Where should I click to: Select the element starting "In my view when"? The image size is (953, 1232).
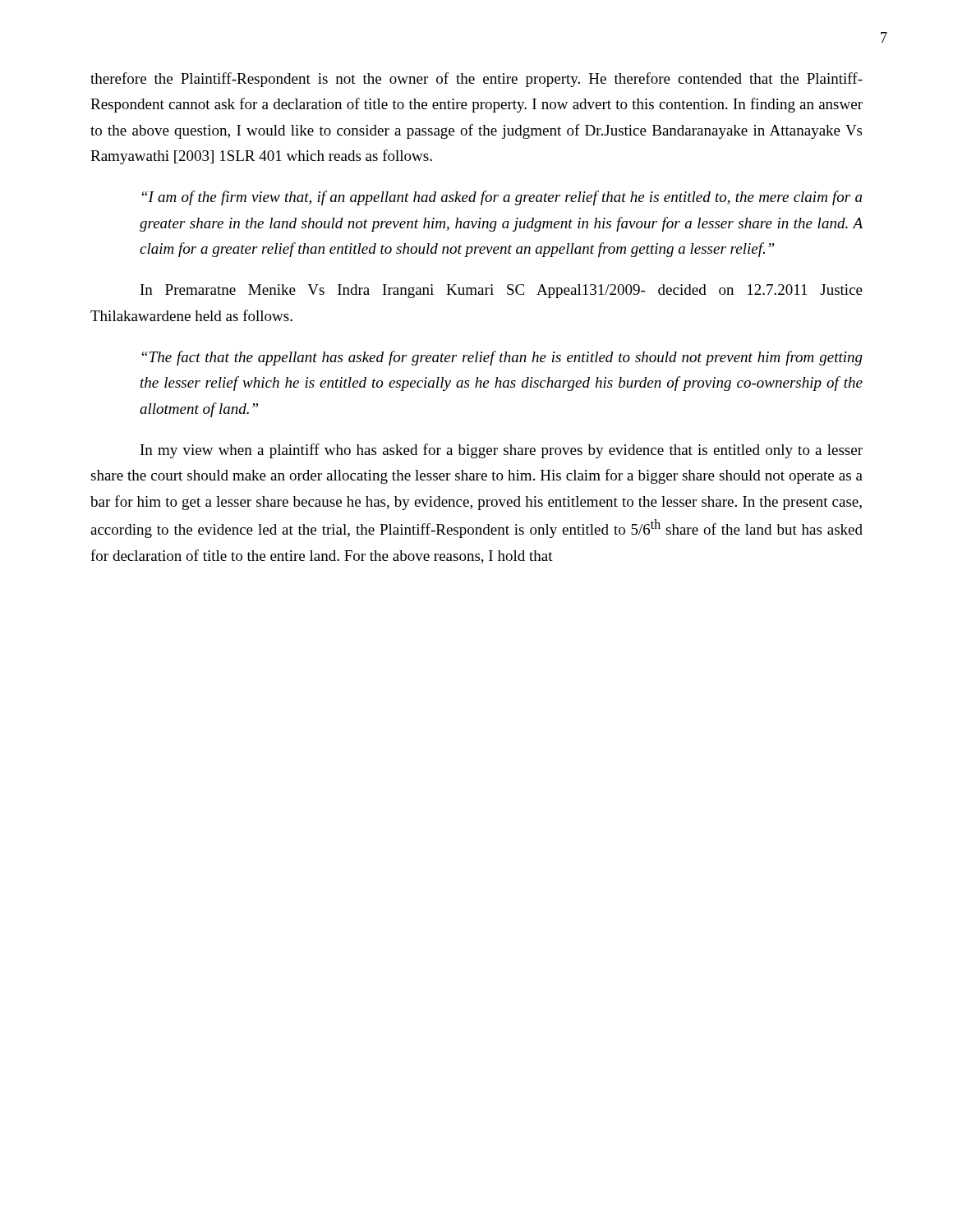click(x=476, y=503)
